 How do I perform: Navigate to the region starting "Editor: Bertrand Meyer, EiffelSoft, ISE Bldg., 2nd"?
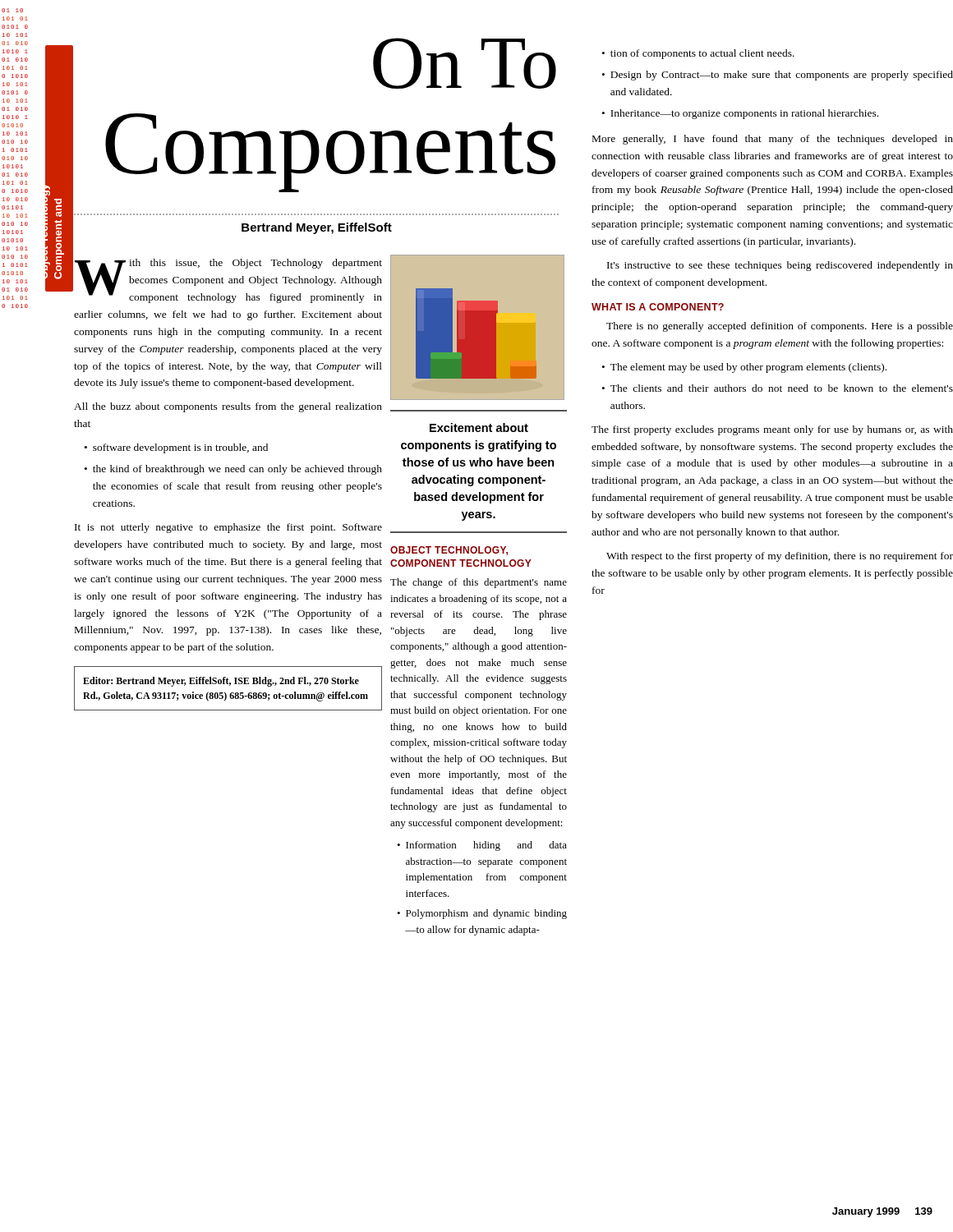click(x=226, y=689)
